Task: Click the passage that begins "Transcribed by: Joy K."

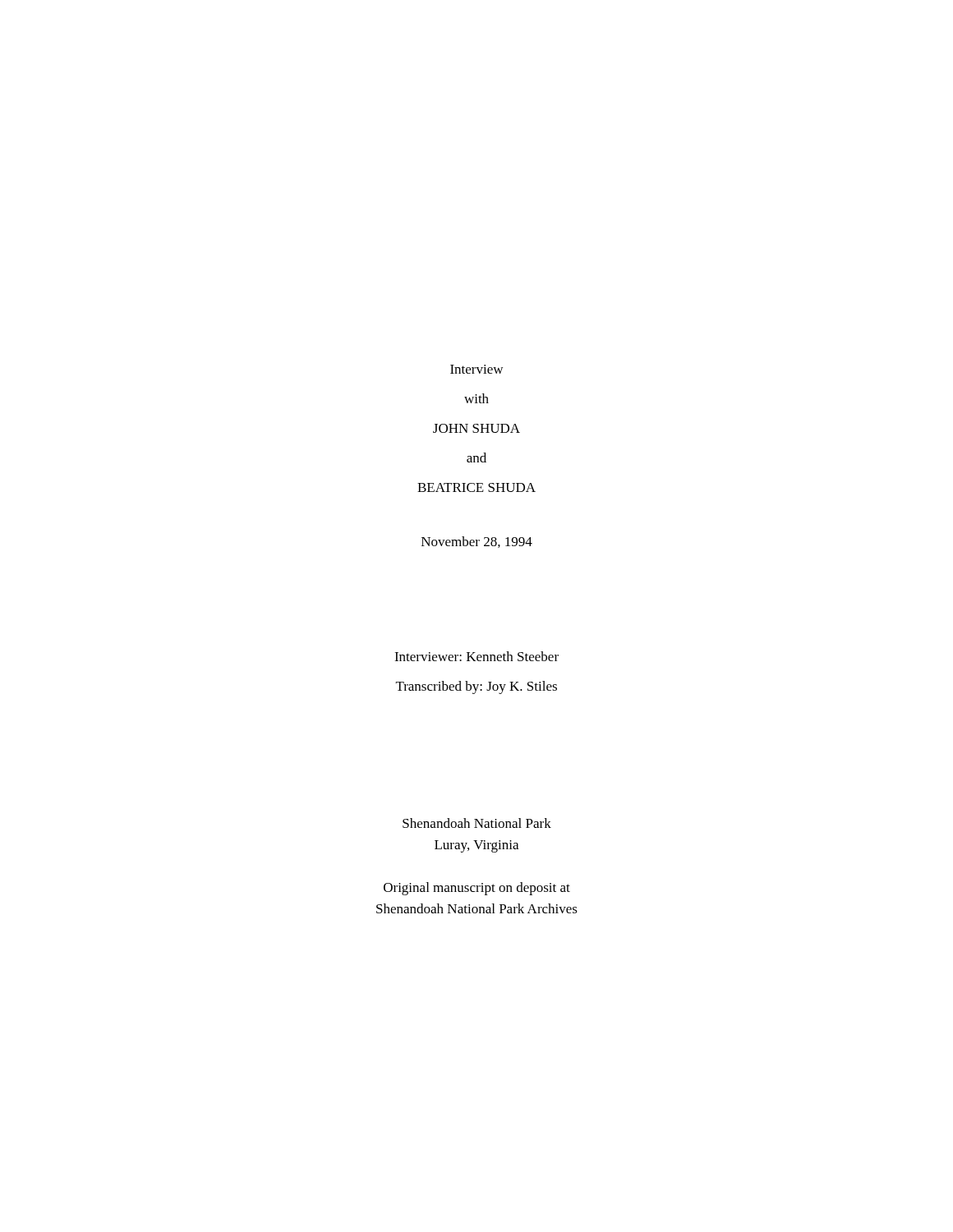Action: [x=476, y=686]
